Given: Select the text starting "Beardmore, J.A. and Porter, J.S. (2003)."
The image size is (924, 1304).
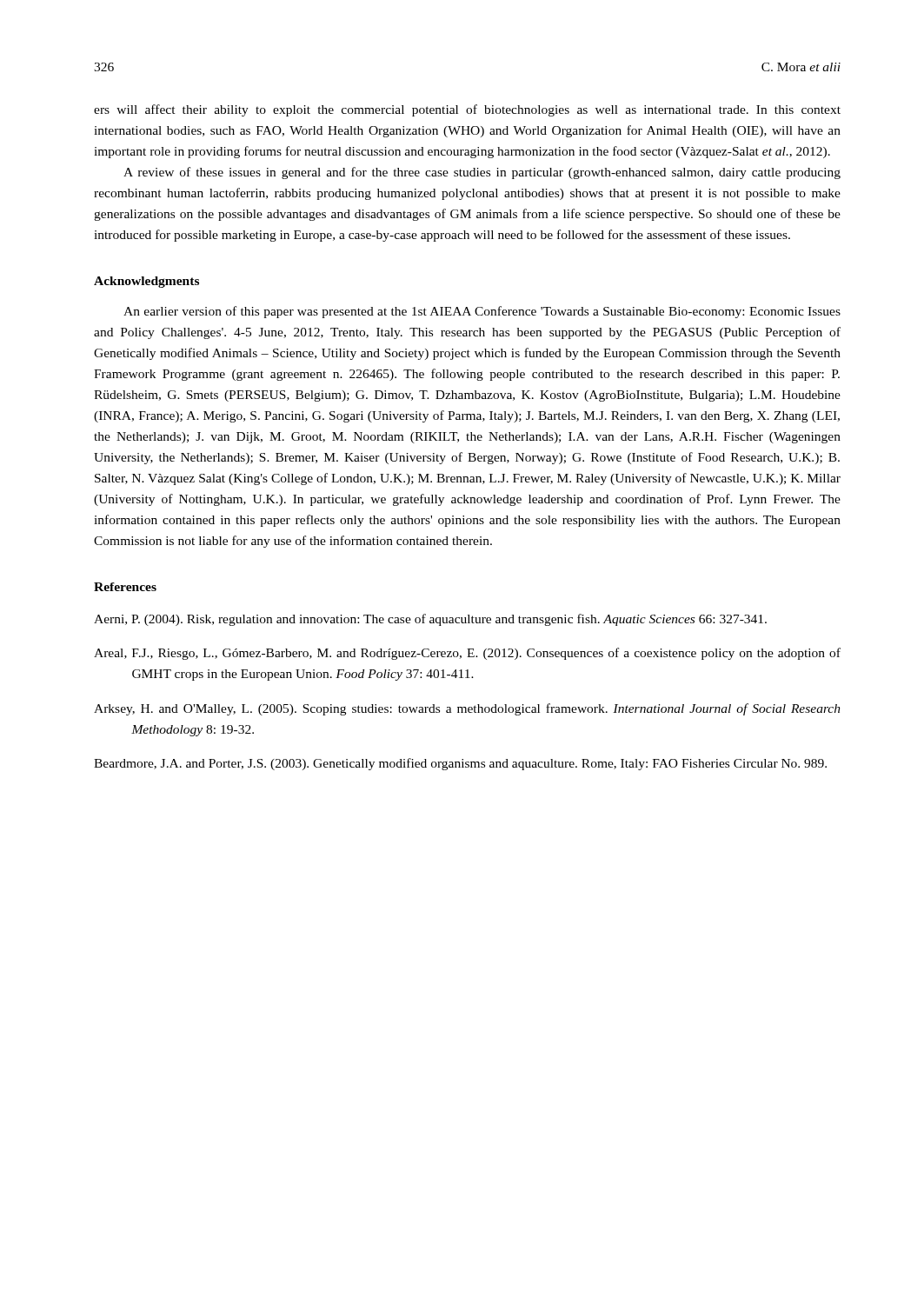Looking at the screenshot, I should (467, 764).
